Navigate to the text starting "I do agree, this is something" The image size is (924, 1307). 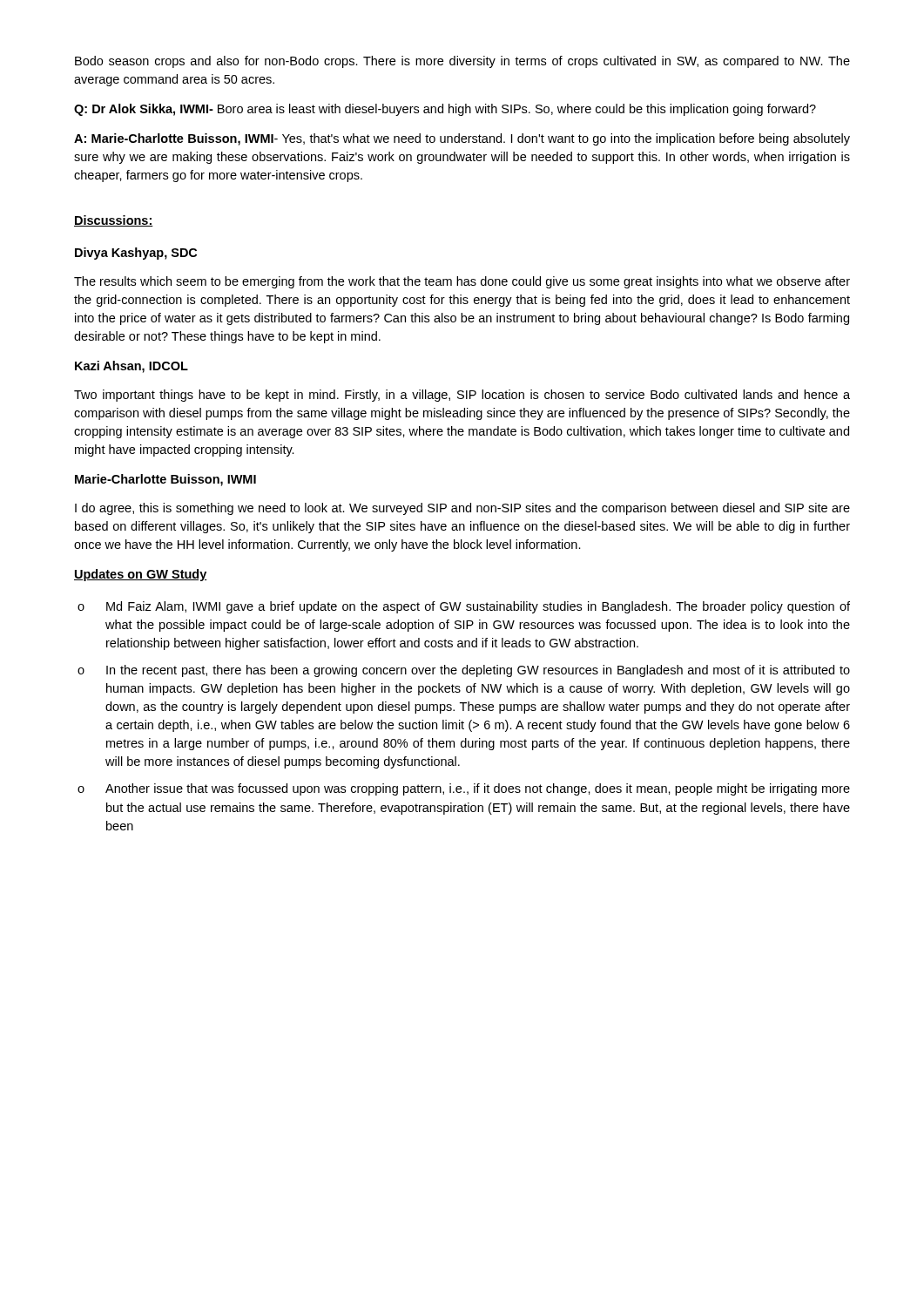[462, 527]
